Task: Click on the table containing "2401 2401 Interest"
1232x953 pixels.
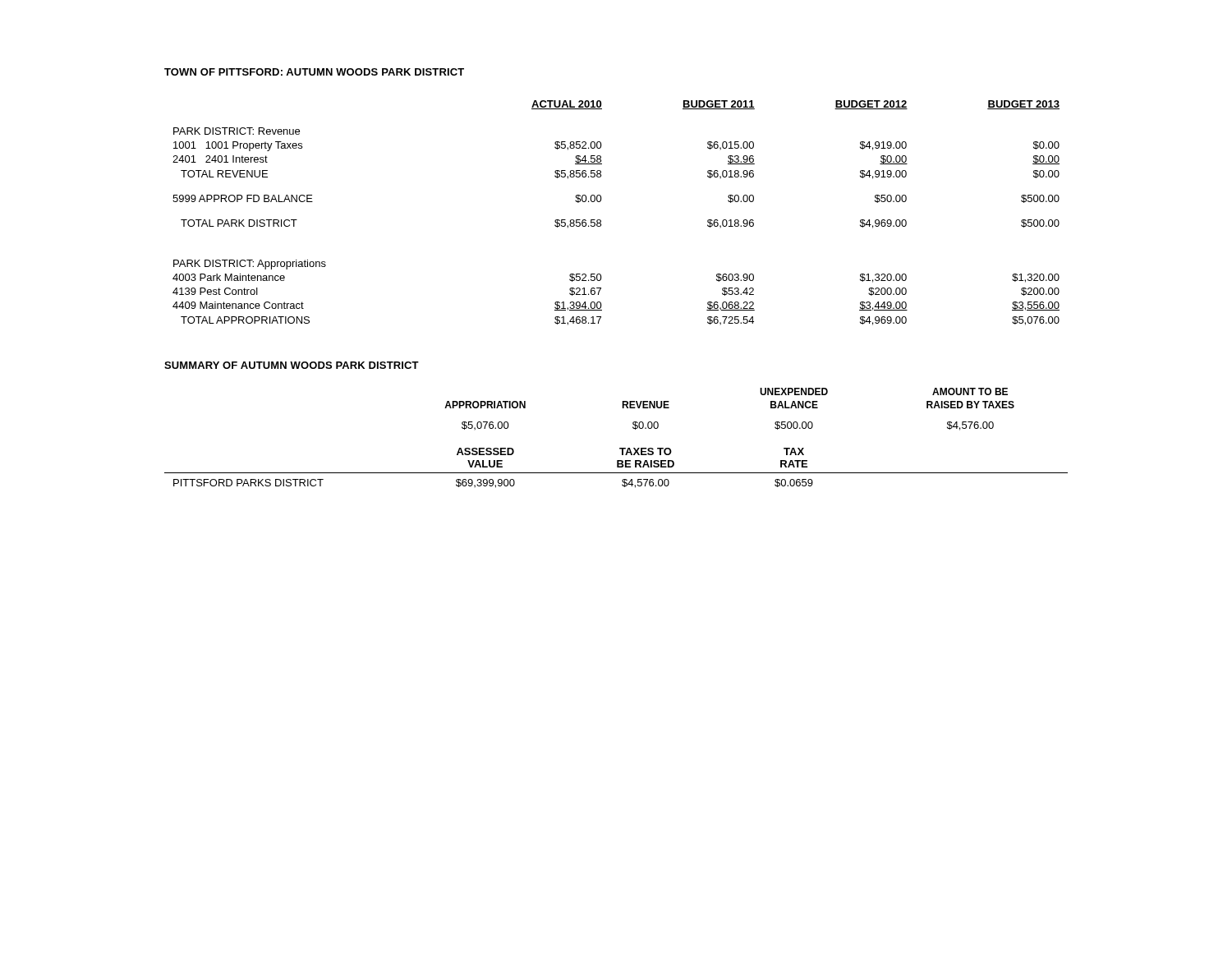Action: (616, 213)
